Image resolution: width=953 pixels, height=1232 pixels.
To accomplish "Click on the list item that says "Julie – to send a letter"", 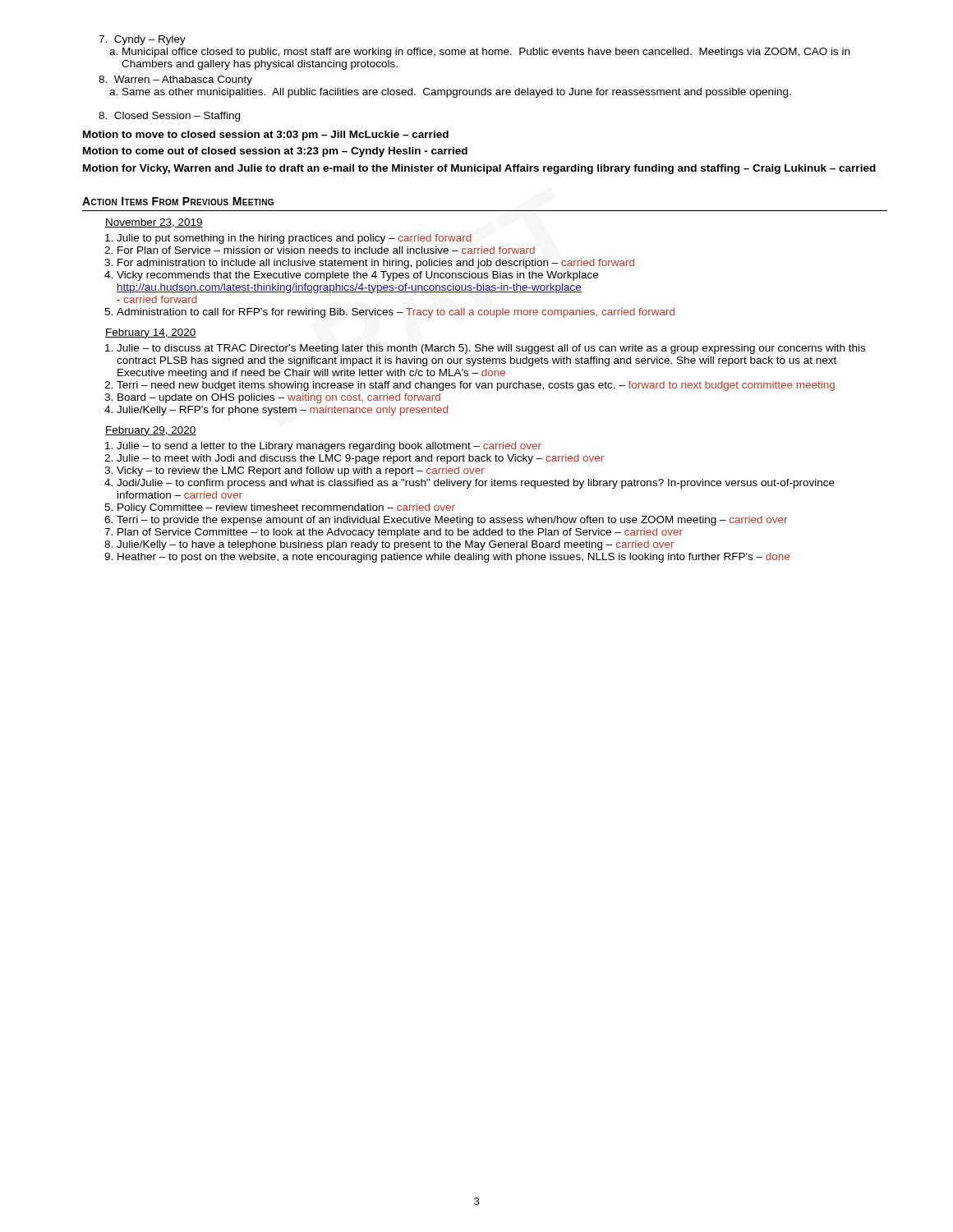I will point(329,445).
